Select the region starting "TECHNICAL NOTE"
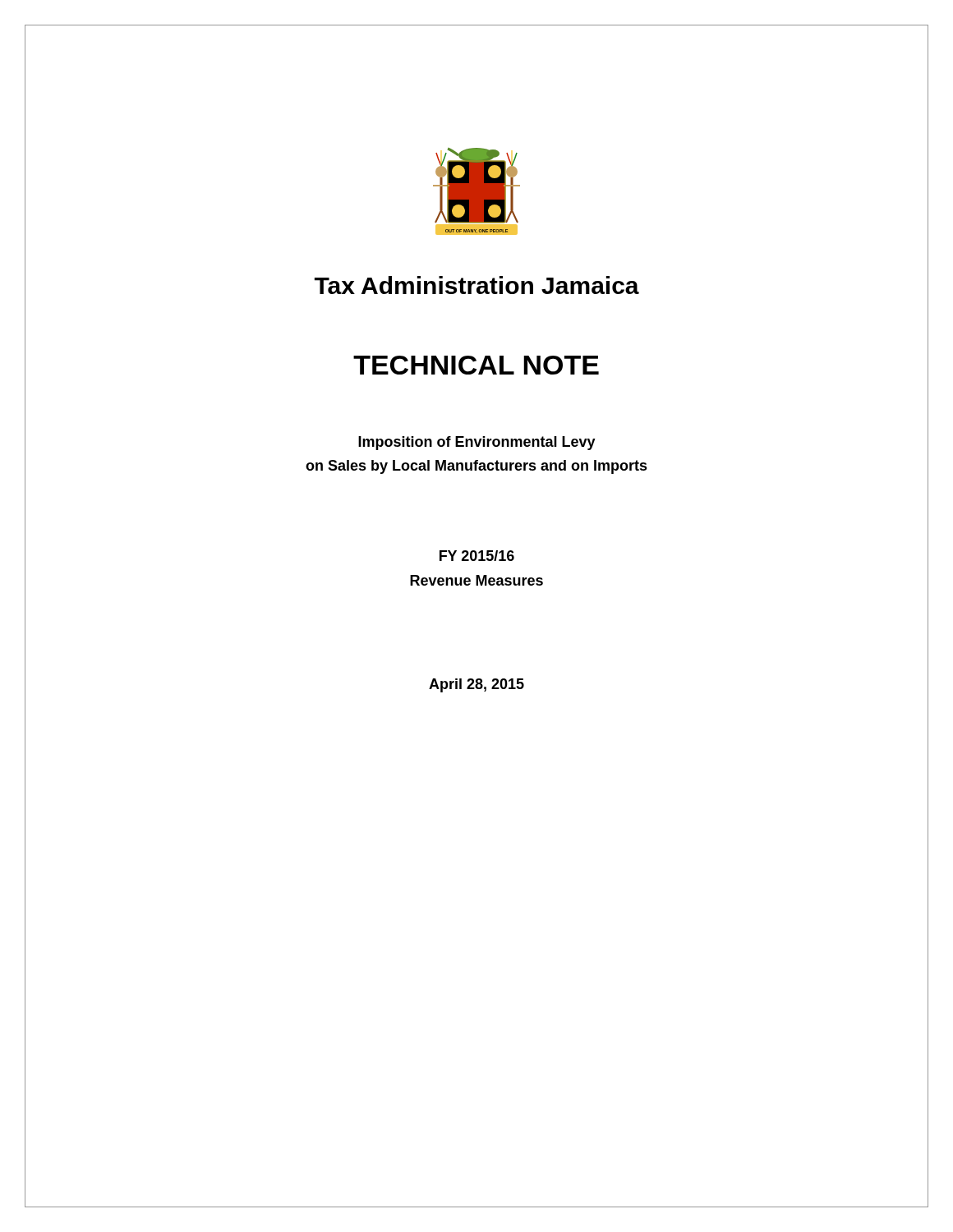 tap(476, 365)
